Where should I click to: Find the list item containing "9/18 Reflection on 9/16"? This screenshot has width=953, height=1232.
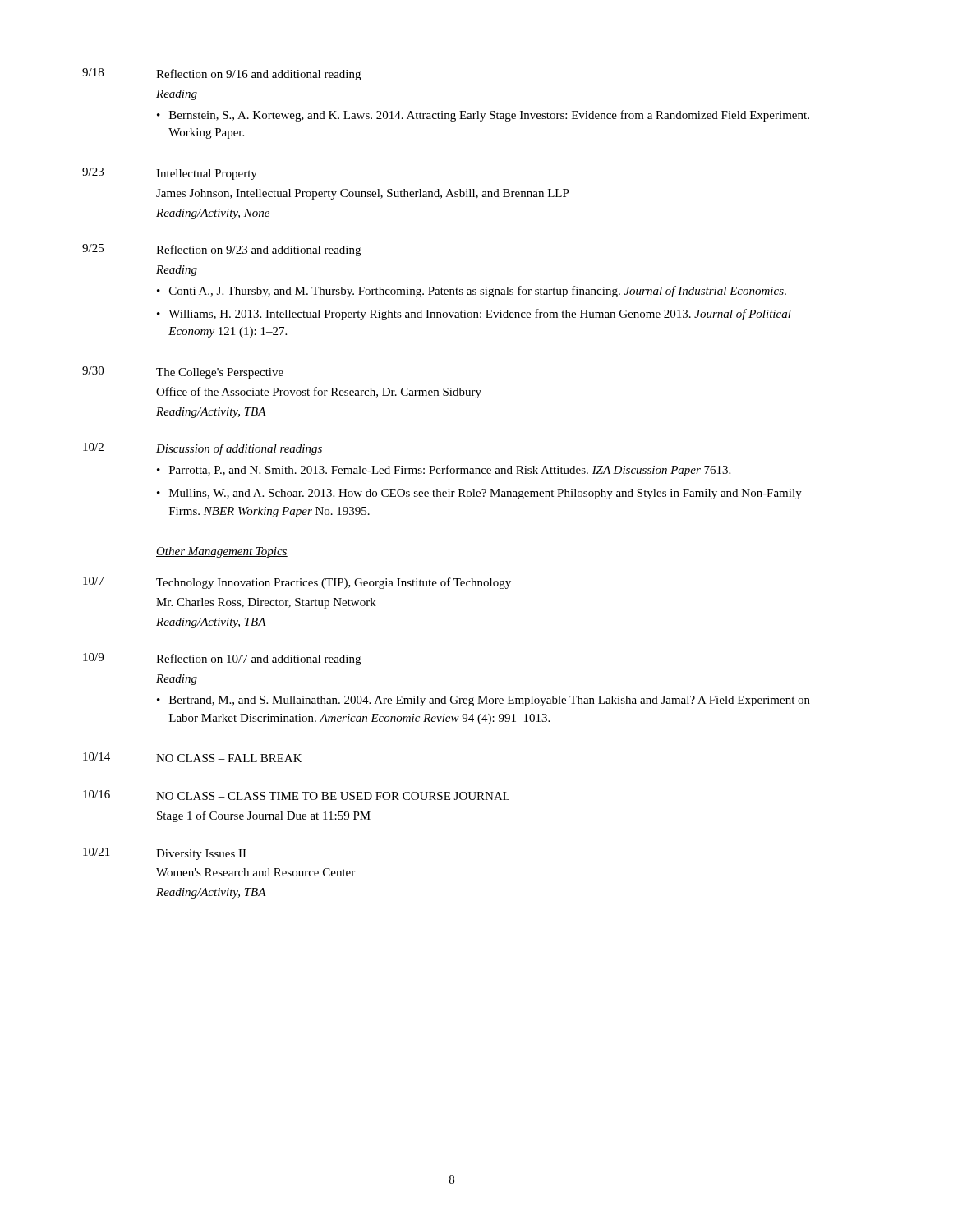tap(452, 106)
